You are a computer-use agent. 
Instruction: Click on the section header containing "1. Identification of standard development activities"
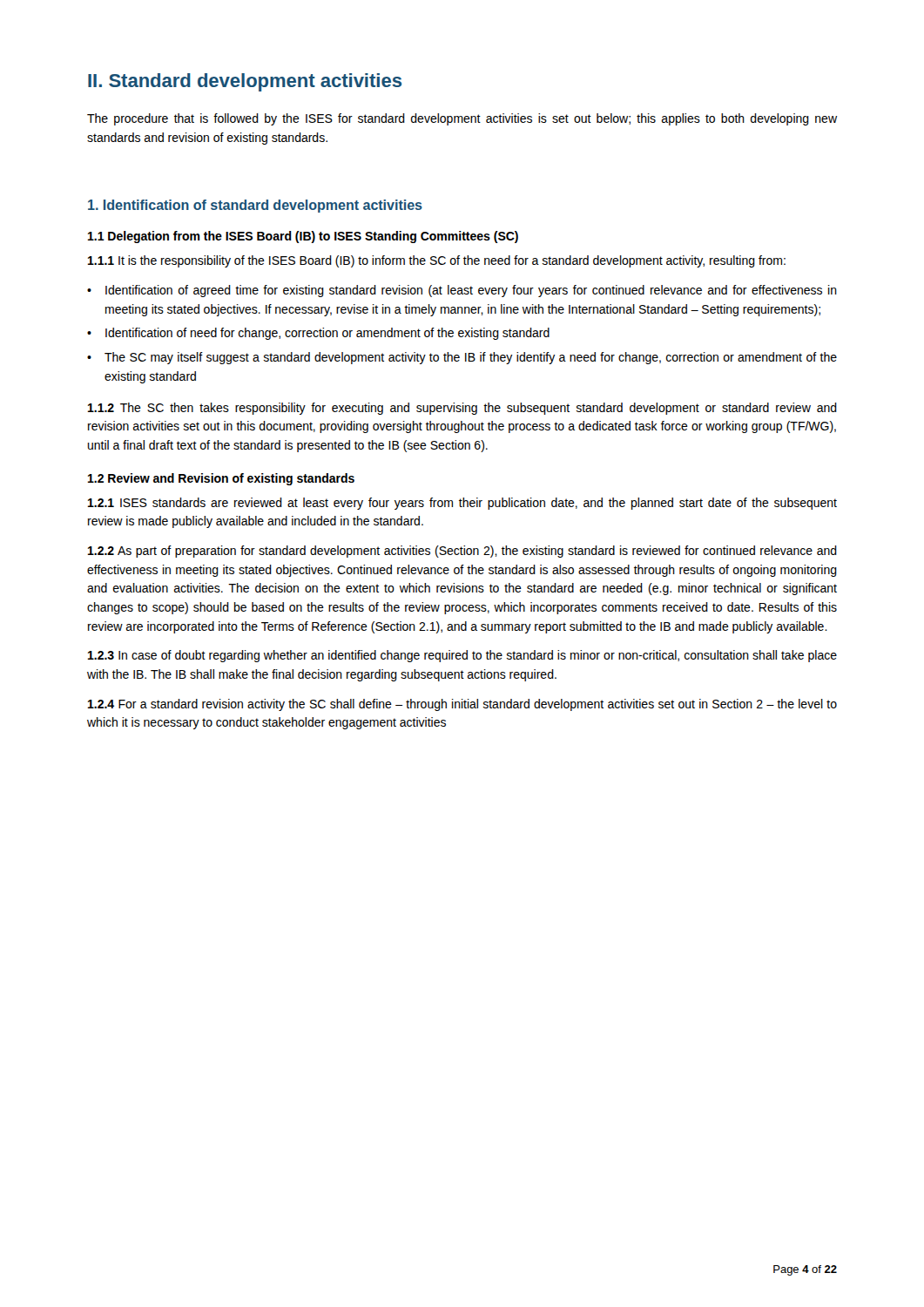(255, 206)
